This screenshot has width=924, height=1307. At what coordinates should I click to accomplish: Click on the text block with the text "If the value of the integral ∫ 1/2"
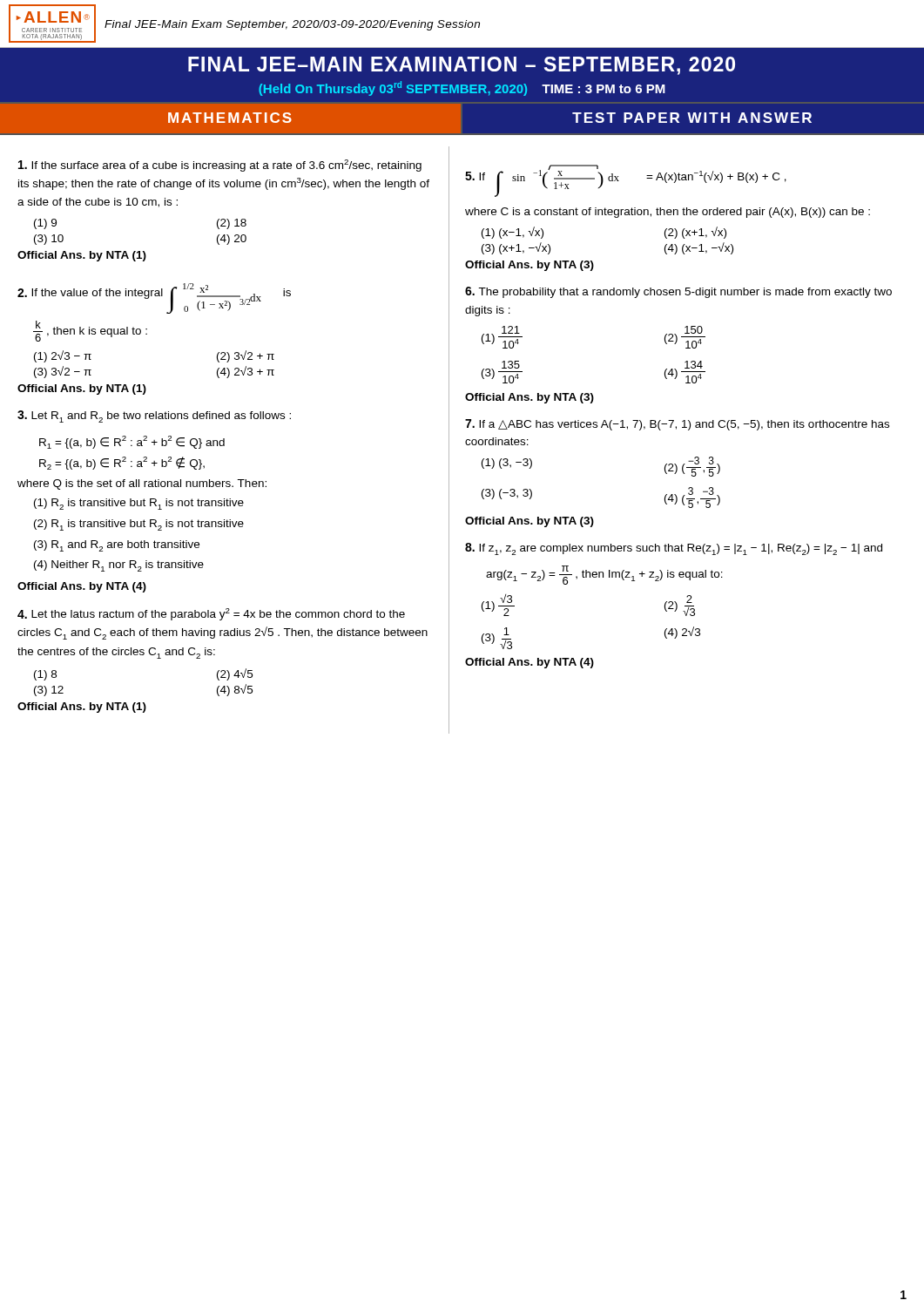(x=154, y=298)
